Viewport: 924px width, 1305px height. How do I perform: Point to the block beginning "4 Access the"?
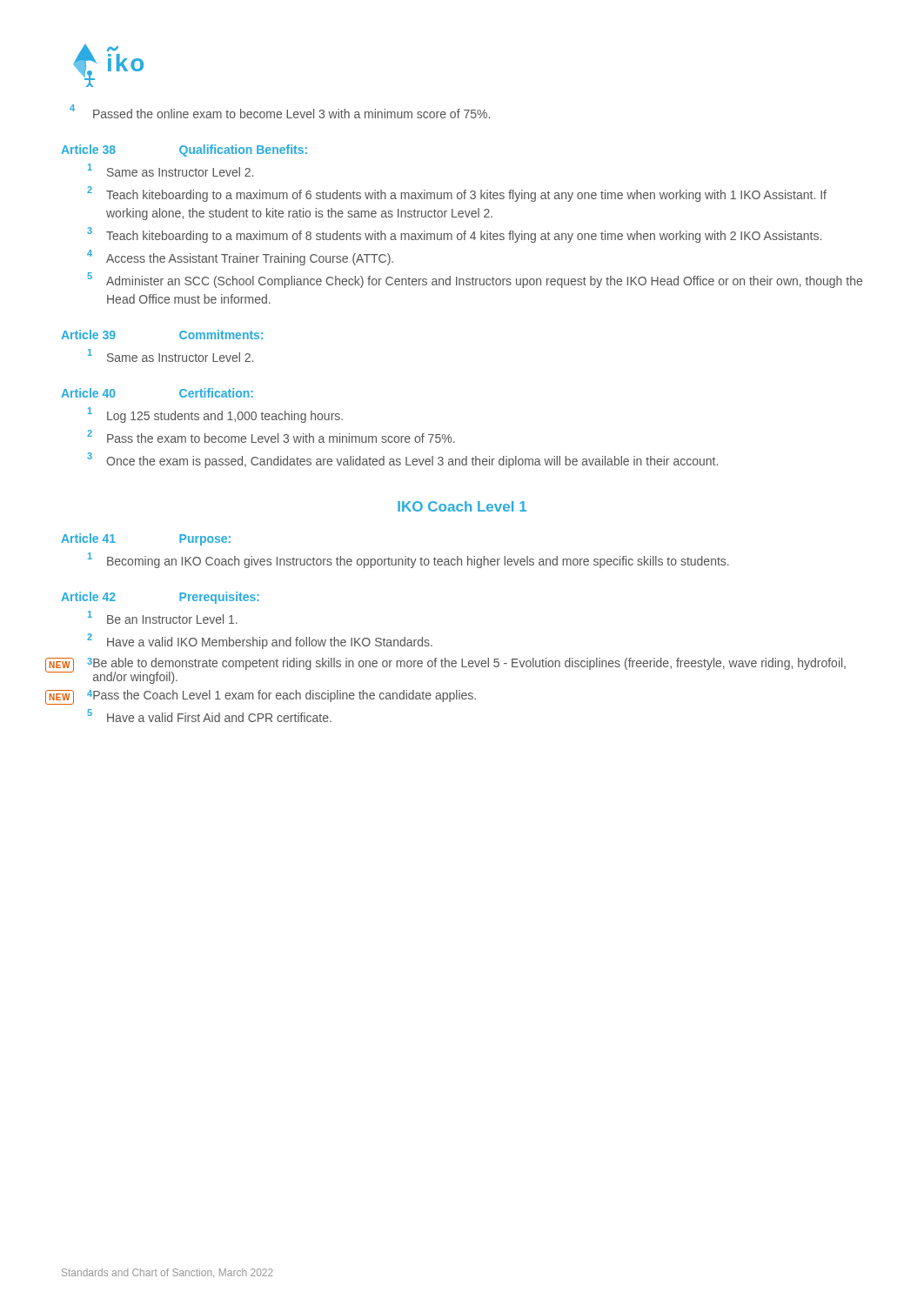pos(241,259)
